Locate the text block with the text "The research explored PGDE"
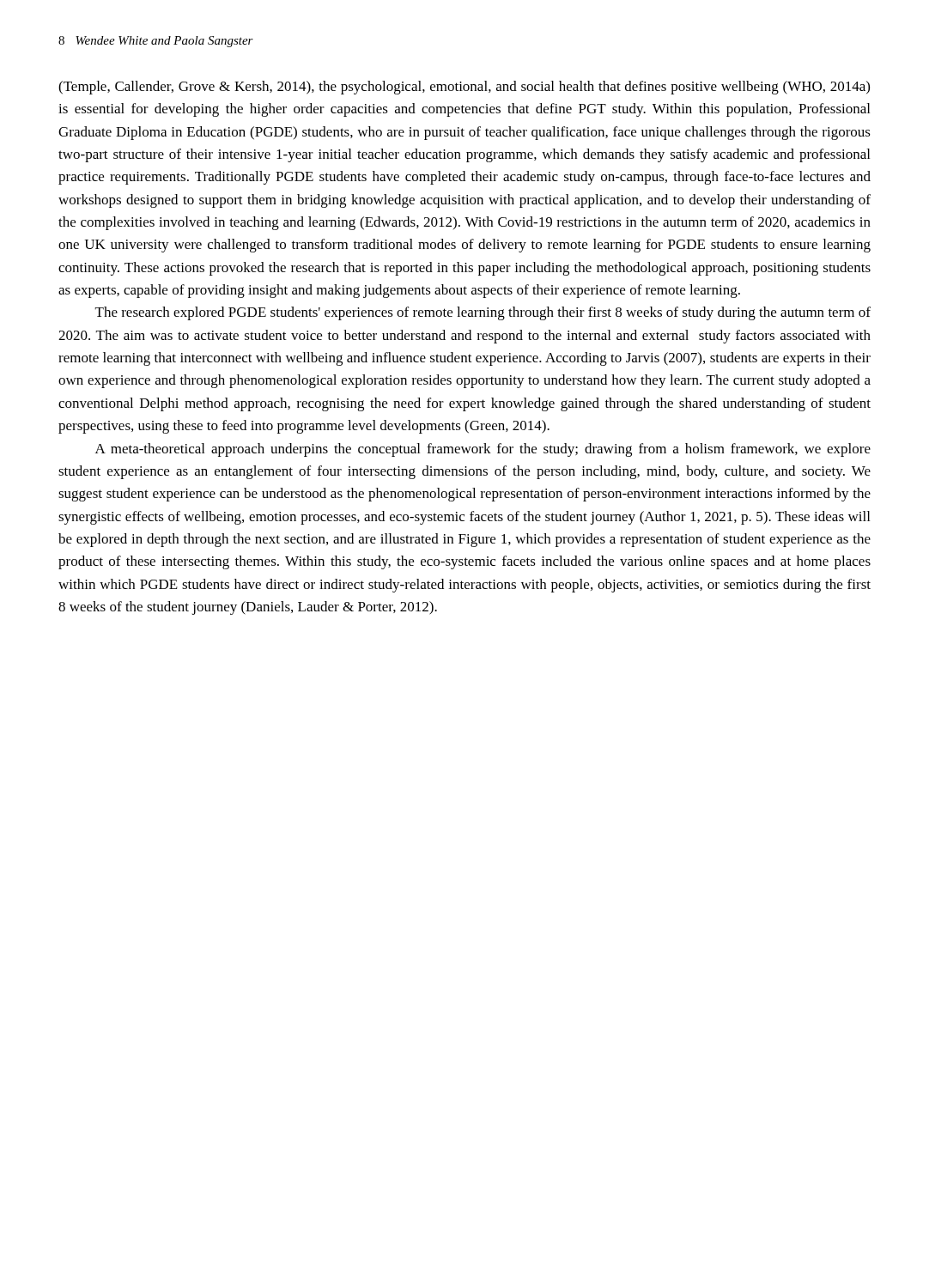 click(x=464, y=370)
